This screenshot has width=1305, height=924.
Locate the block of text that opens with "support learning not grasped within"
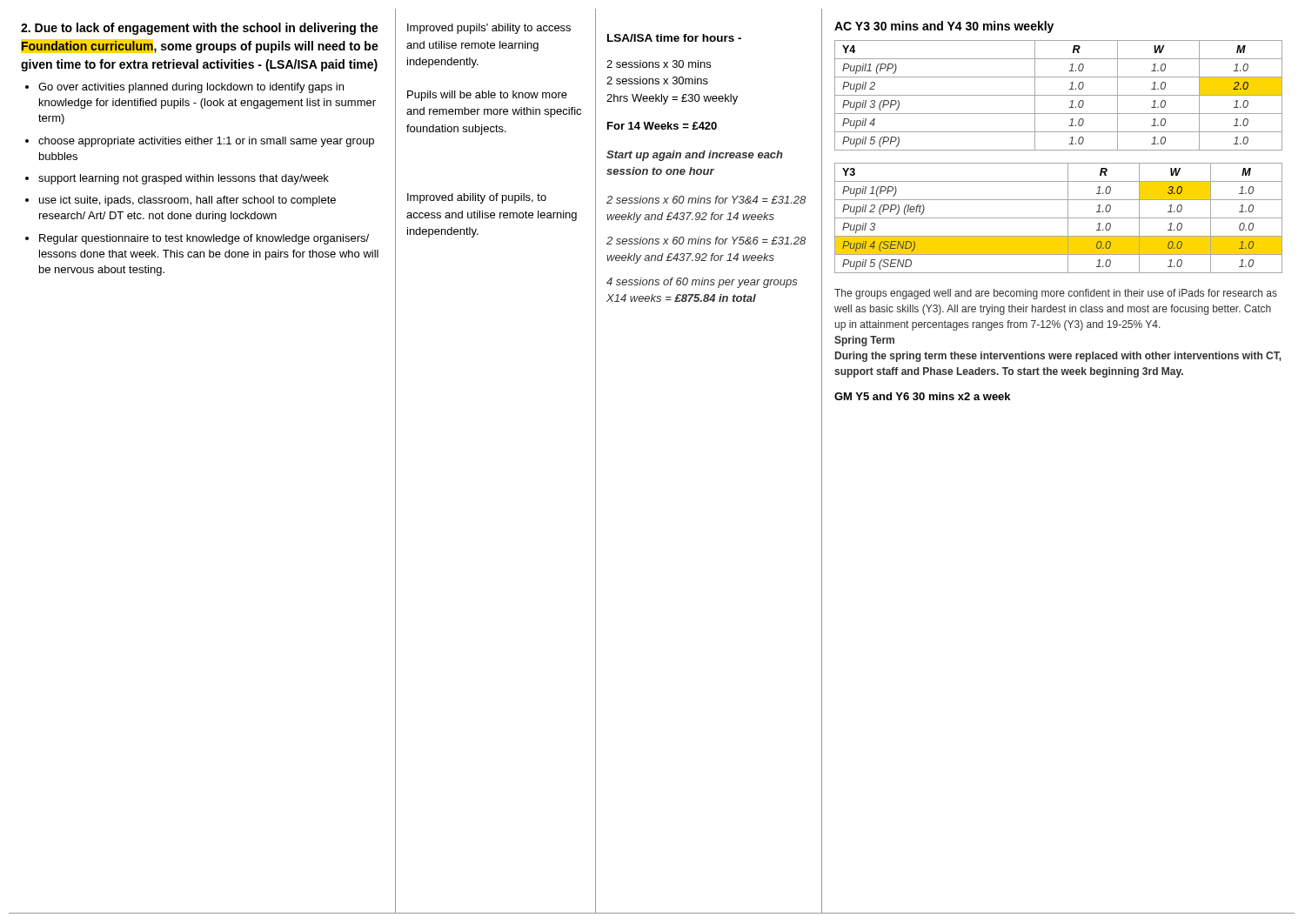tap(210, 178)
